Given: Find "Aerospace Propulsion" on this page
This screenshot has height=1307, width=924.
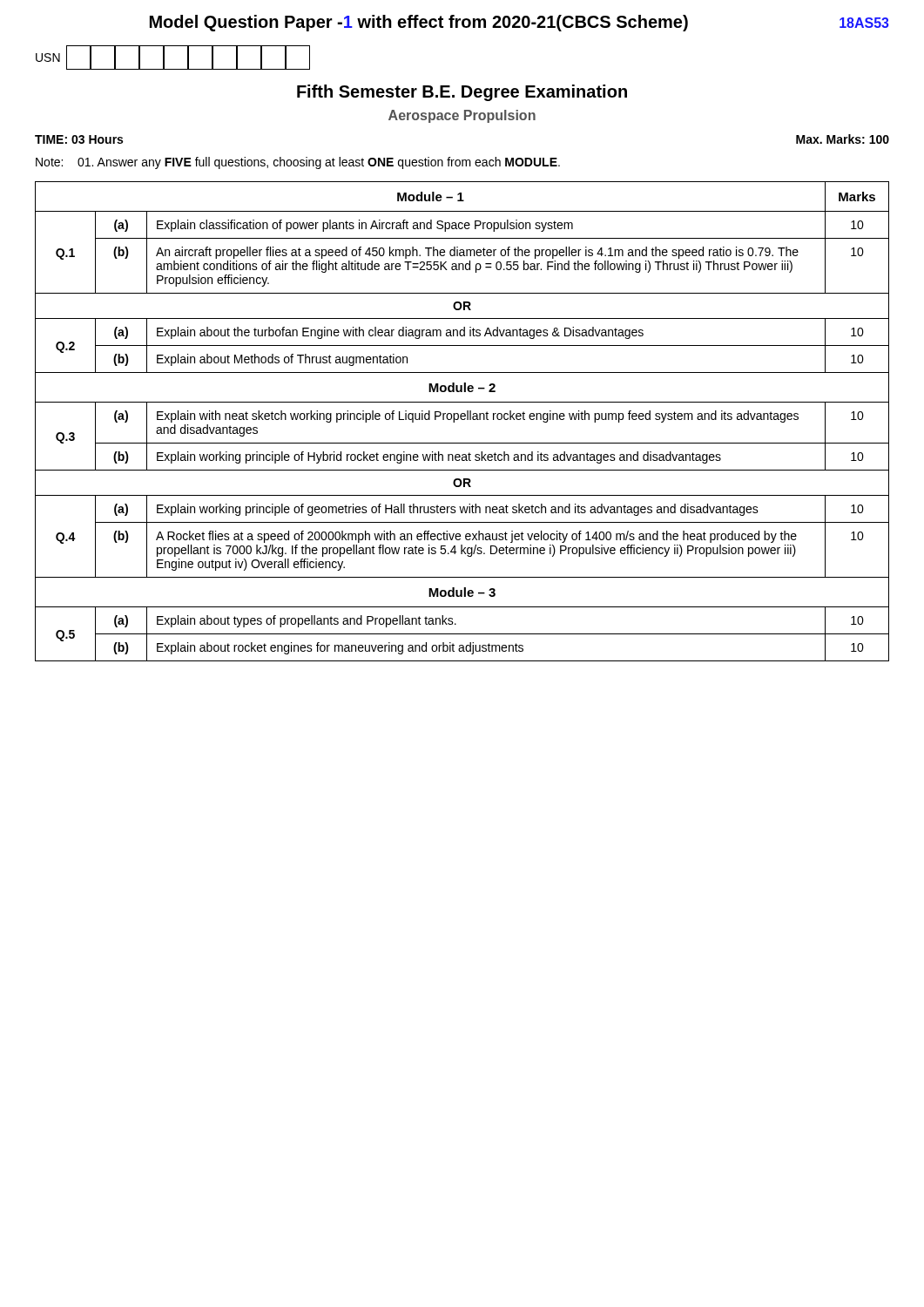Looking at the screenshot, I should 462,115.
